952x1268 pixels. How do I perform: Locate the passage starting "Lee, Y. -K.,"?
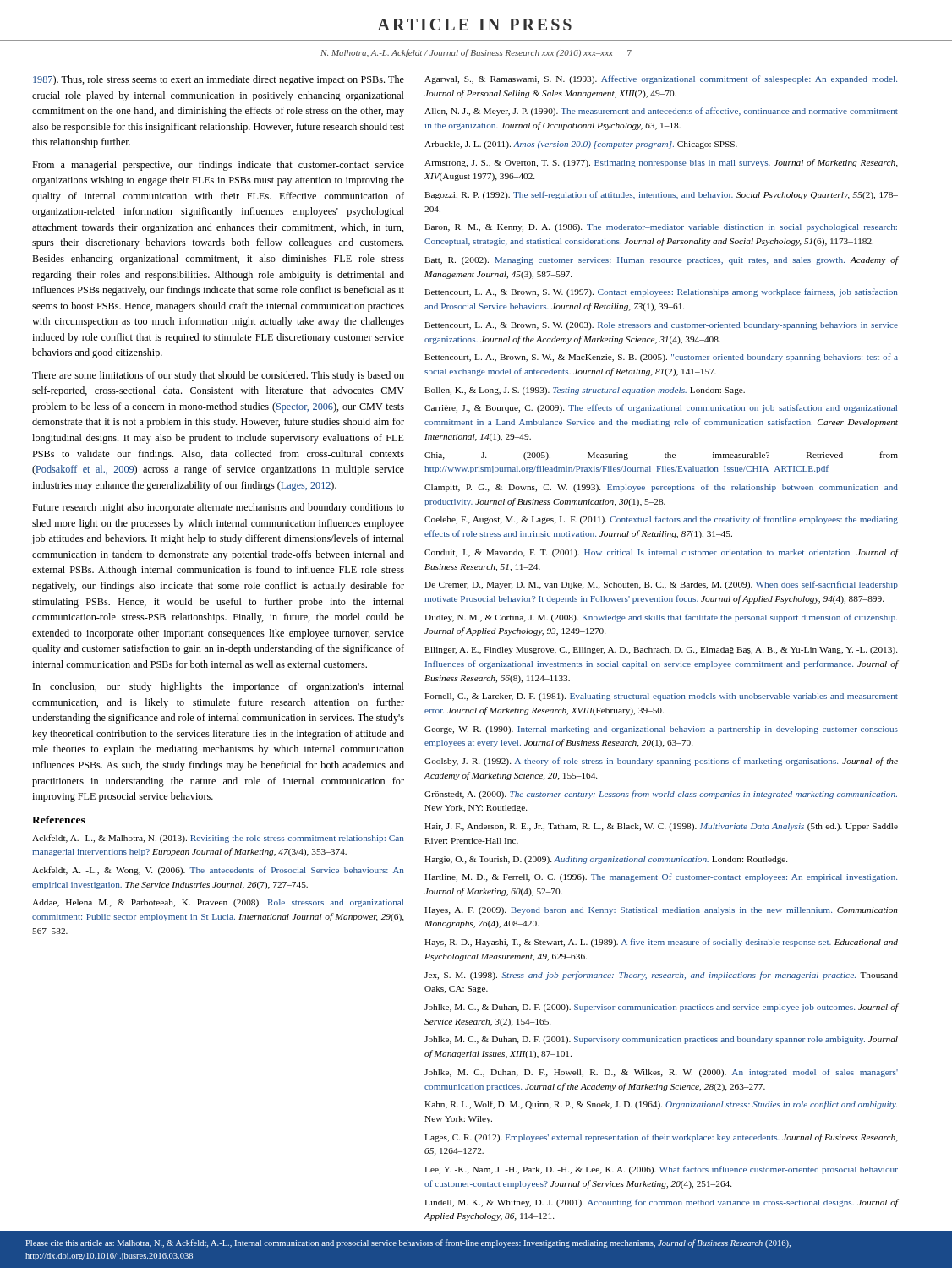(x=661, y=1176)
